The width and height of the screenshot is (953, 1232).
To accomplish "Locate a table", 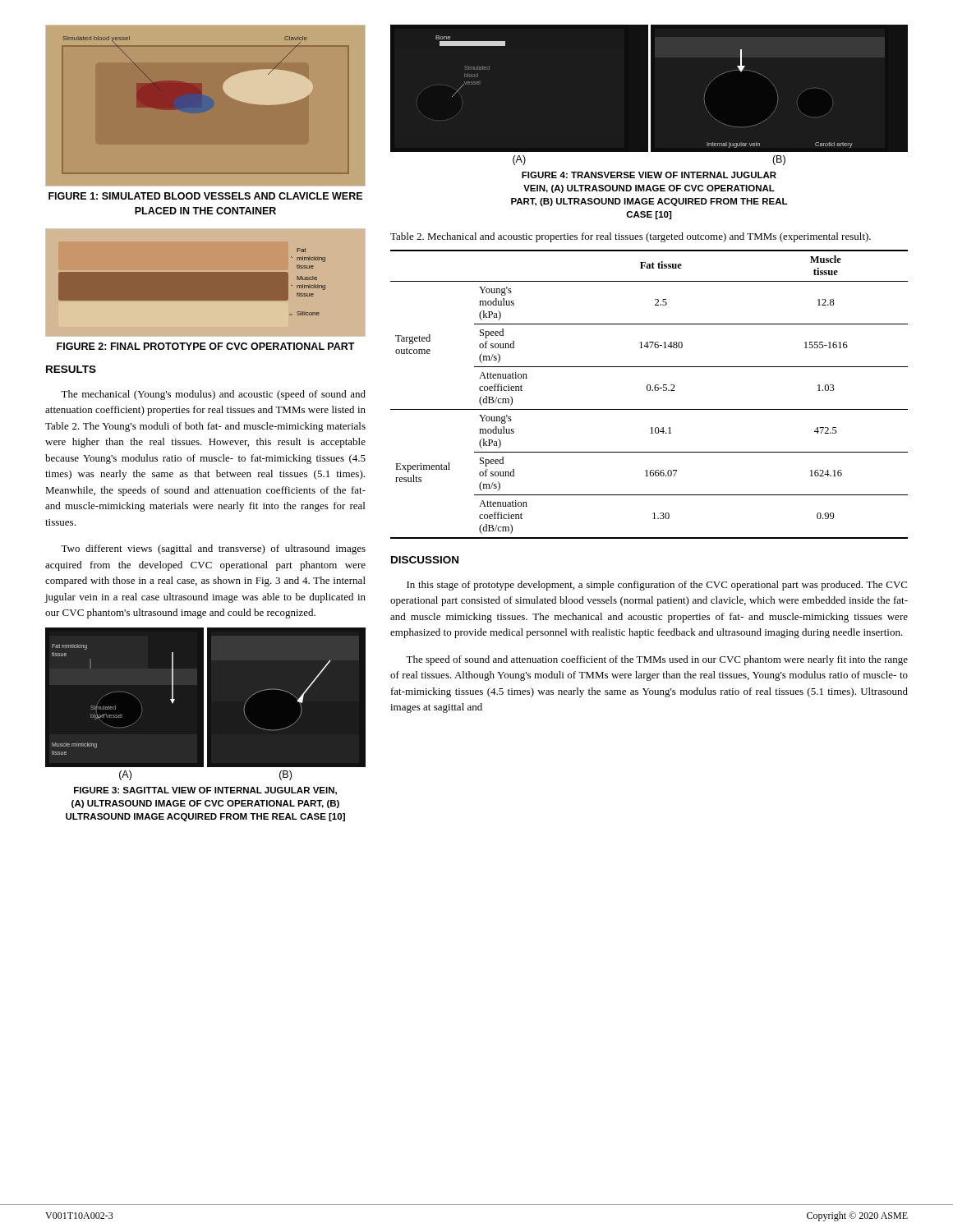I will coord(649,394).
